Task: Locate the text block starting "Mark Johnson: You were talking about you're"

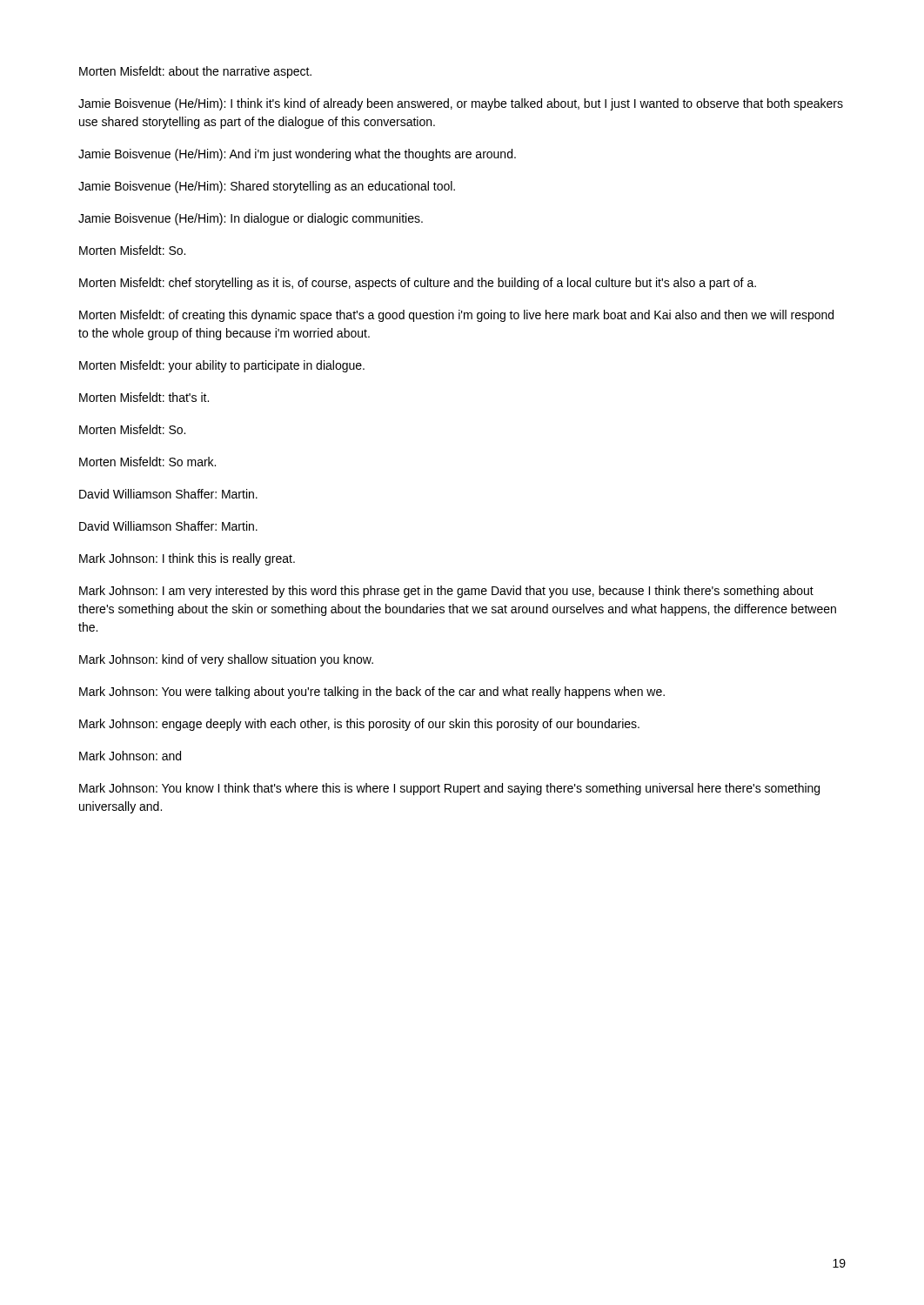Action: click(x=372, y=692)
